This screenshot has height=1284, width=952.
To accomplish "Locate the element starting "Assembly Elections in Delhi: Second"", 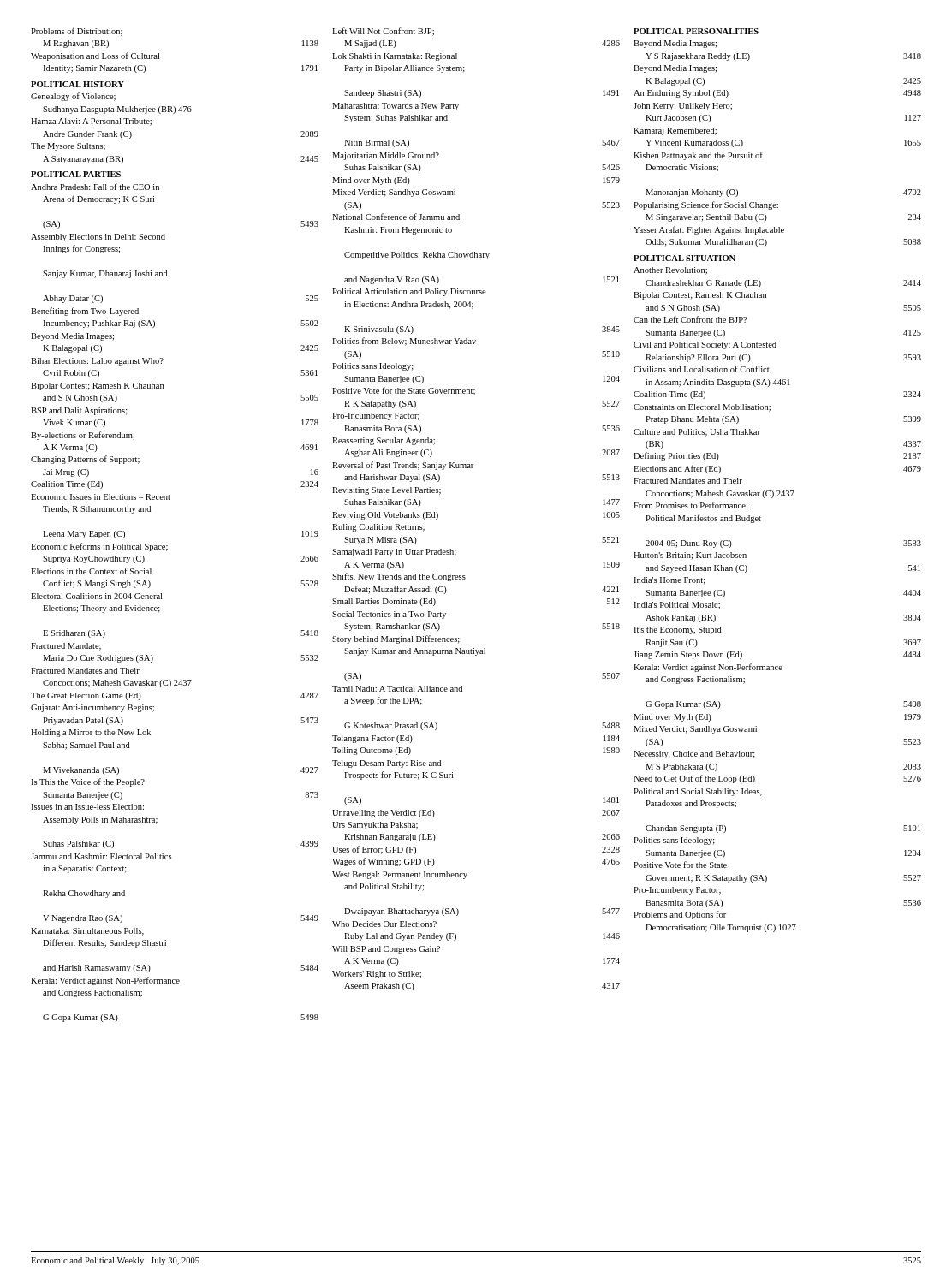I will tap(175, 269).
